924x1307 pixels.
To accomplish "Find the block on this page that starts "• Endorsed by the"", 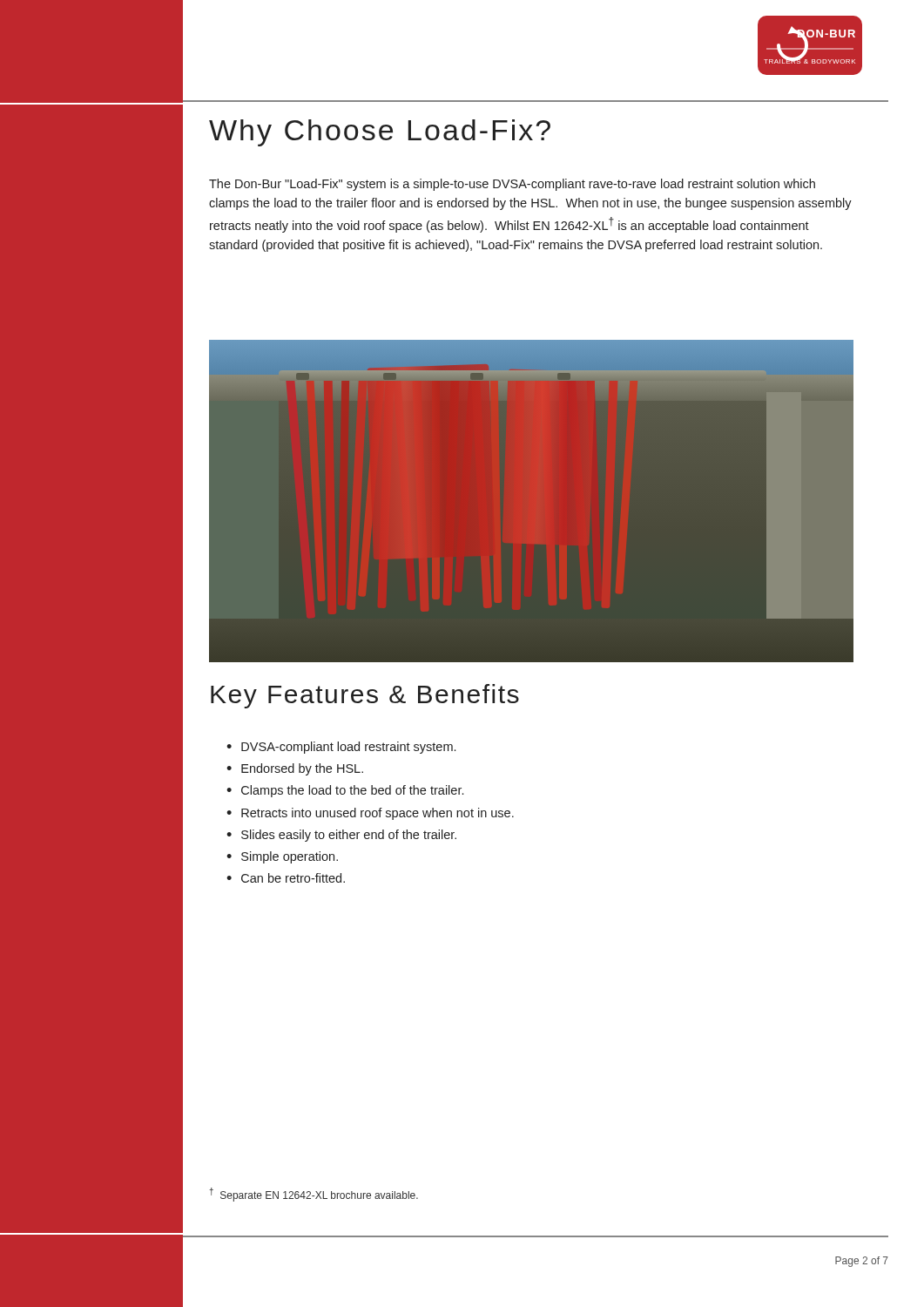I will (x=295, y=769).
